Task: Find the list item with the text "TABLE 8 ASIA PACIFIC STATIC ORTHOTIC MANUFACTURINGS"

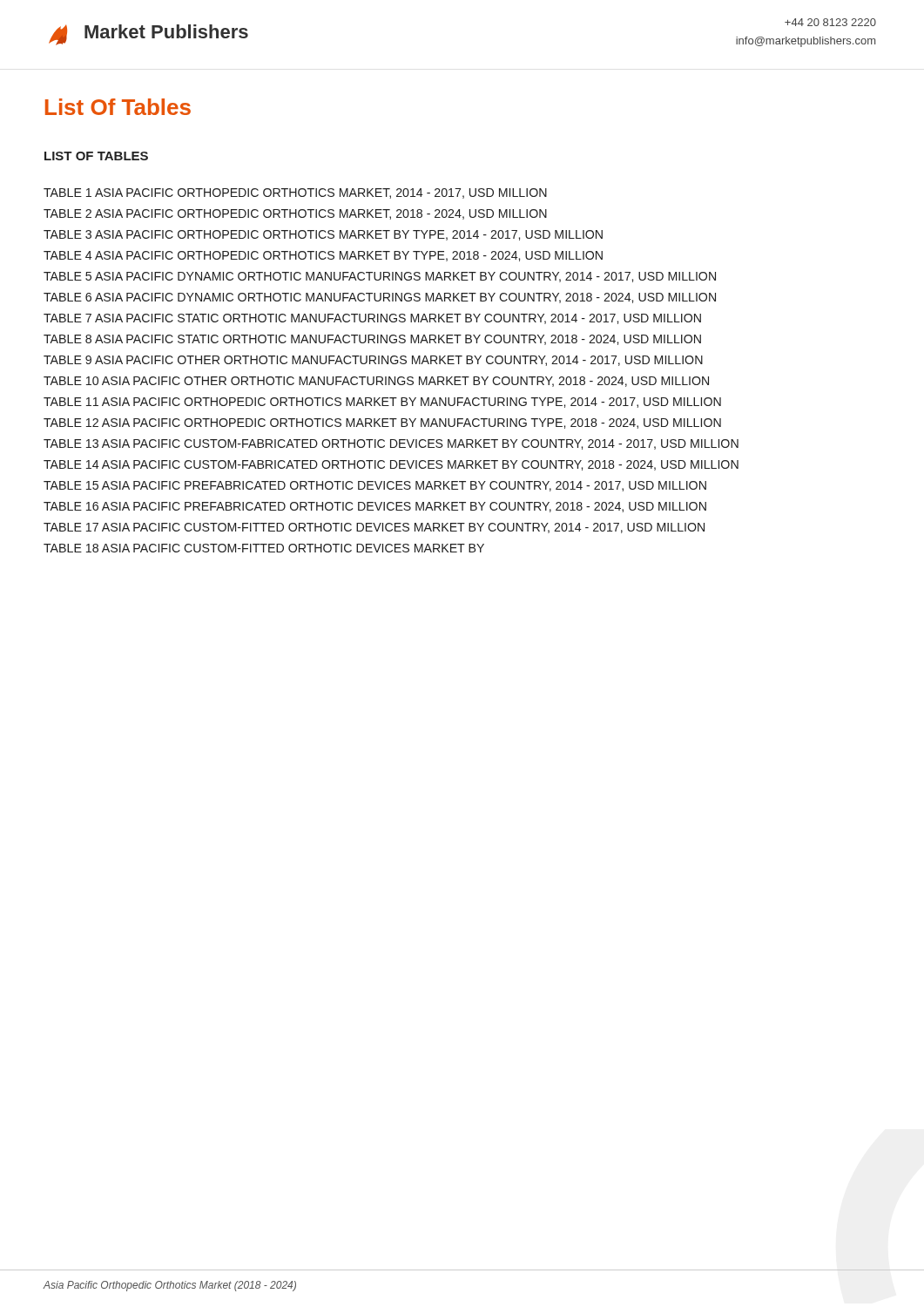Action: coord(373,339)
